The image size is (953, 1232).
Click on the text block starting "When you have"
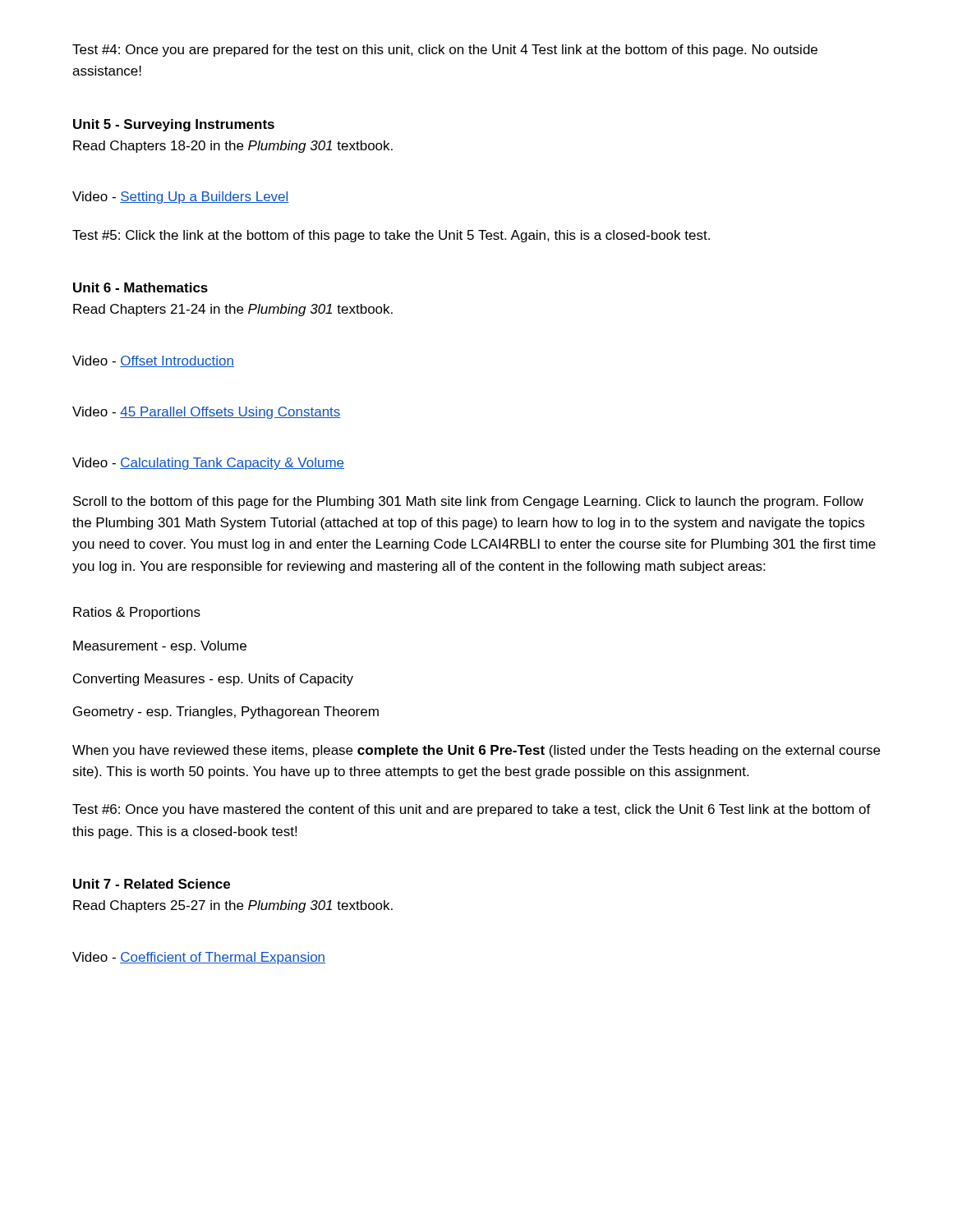pos(476,761)
